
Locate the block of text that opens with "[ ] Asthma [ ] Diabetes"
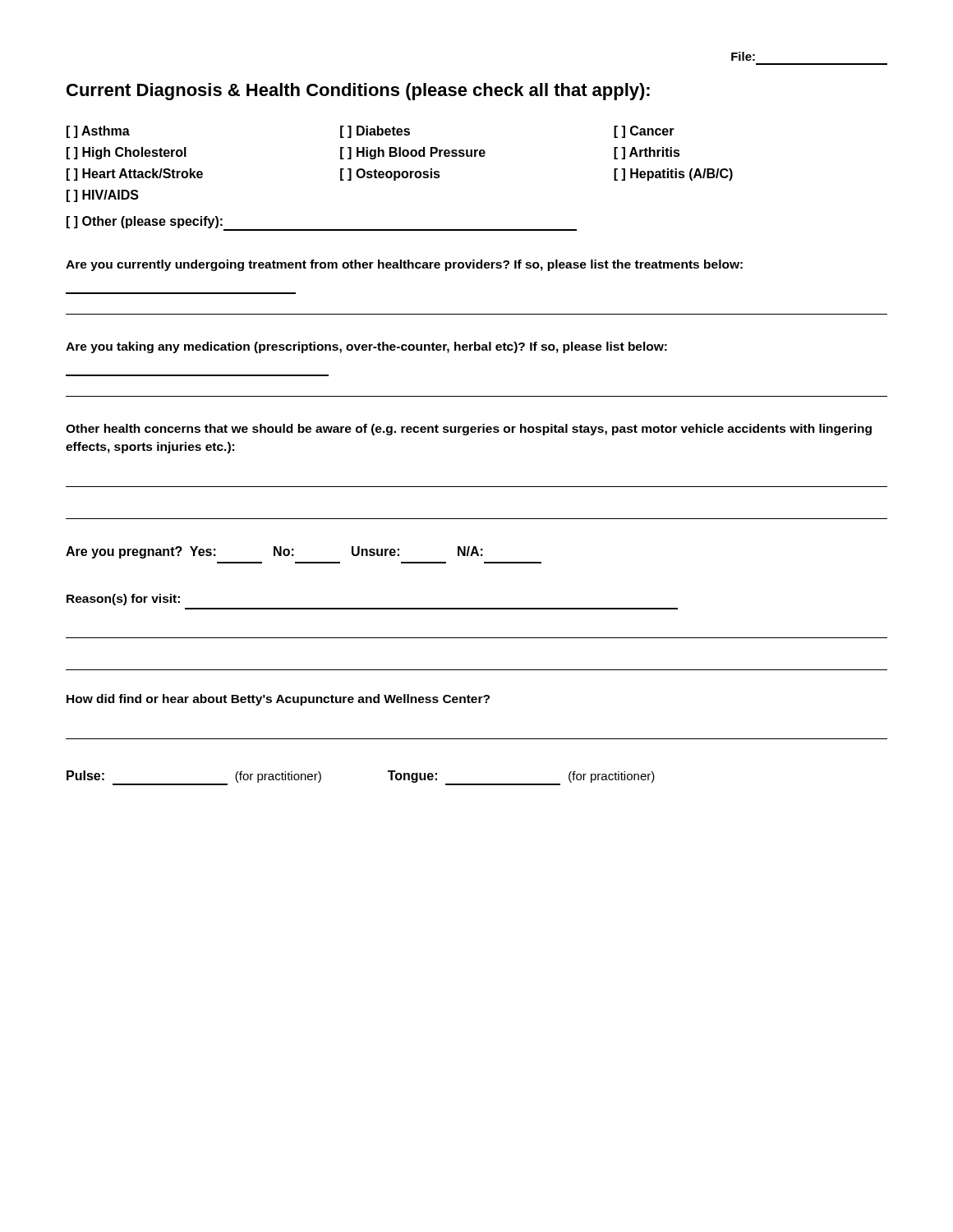tap(371, 132)
